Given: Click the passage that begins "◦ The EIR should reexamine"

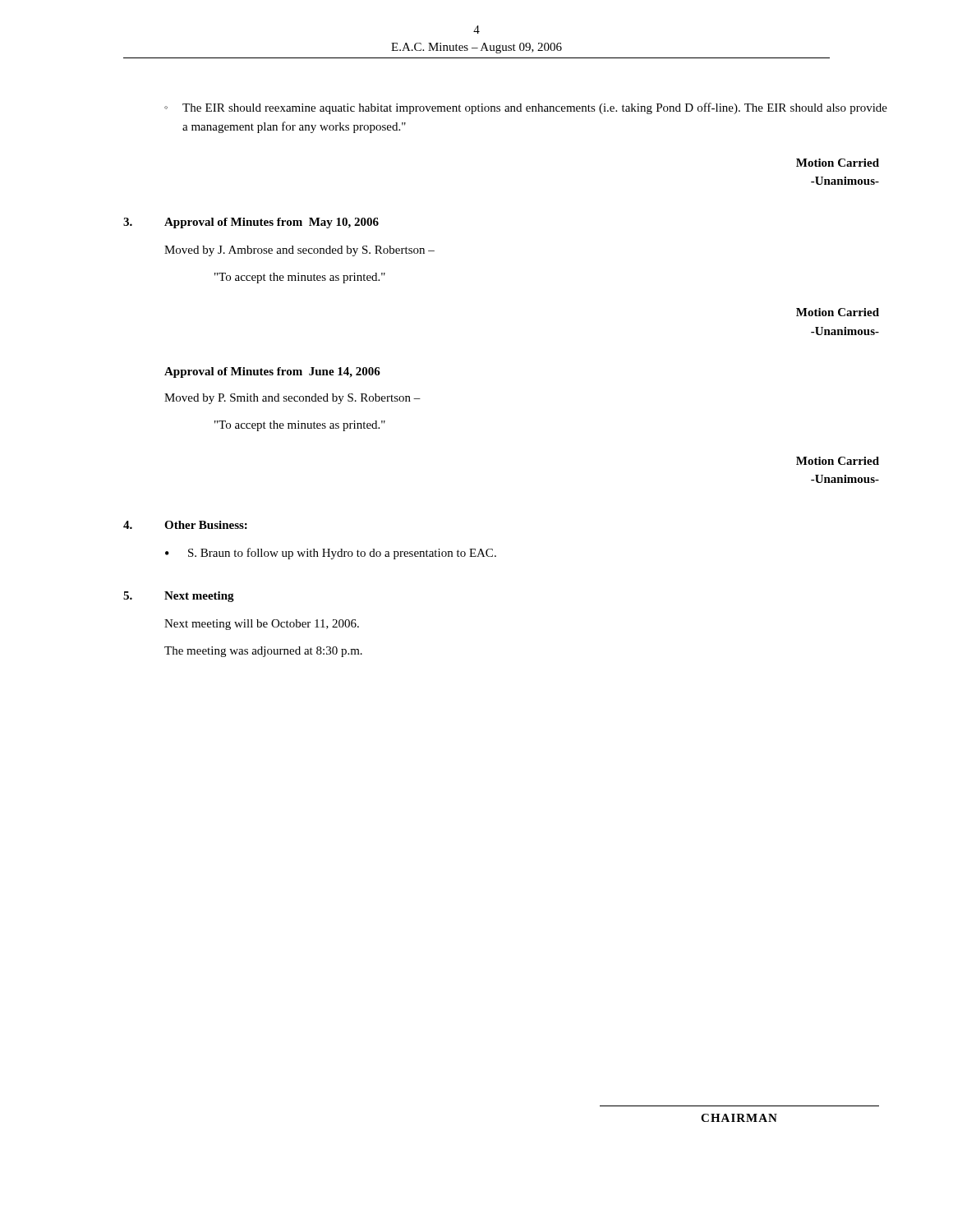Looking at the screenshot, I should (x=526, y=118).
